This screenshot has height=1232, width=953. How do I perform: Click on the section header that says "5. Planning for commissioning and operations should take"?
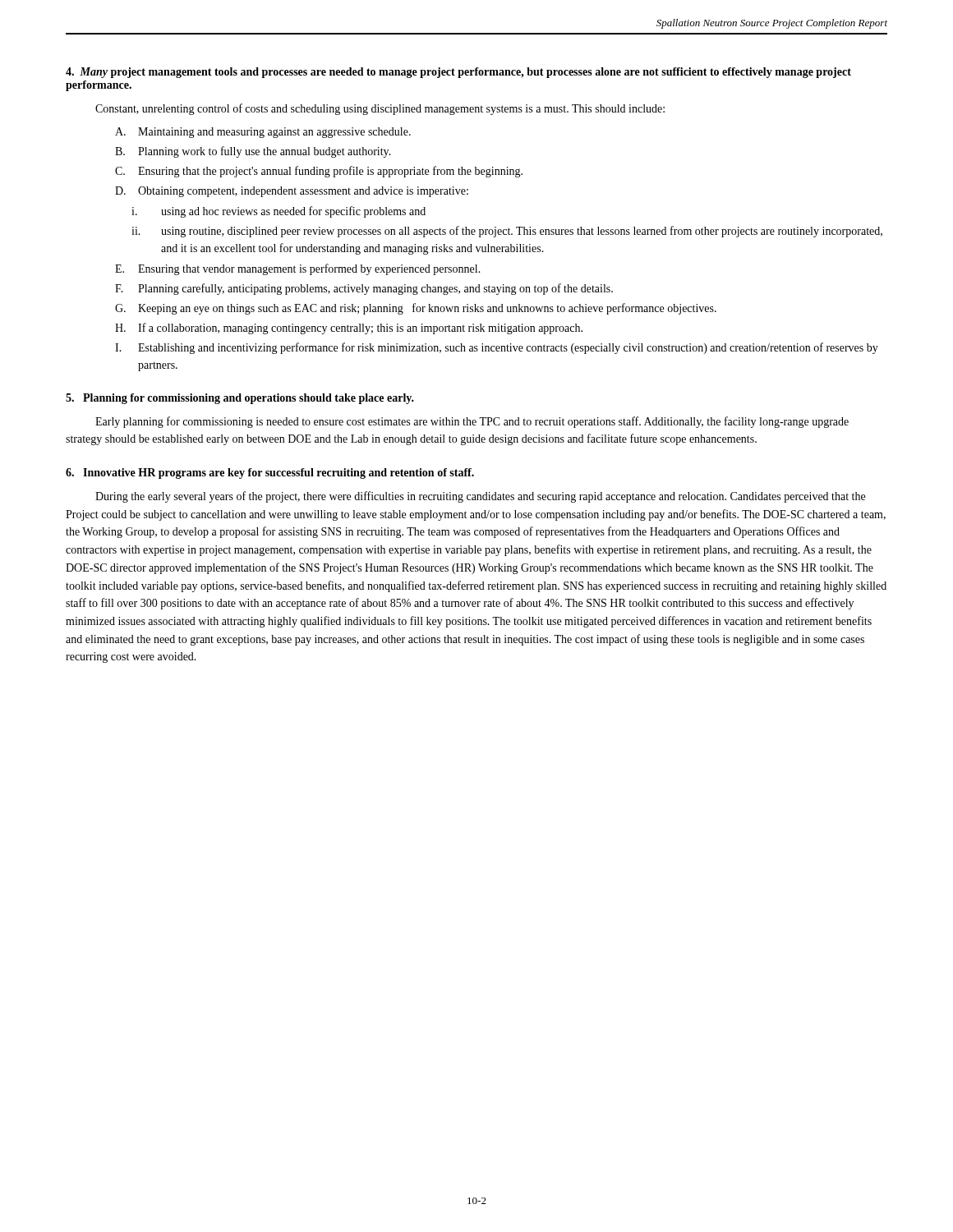click(240, 398)
